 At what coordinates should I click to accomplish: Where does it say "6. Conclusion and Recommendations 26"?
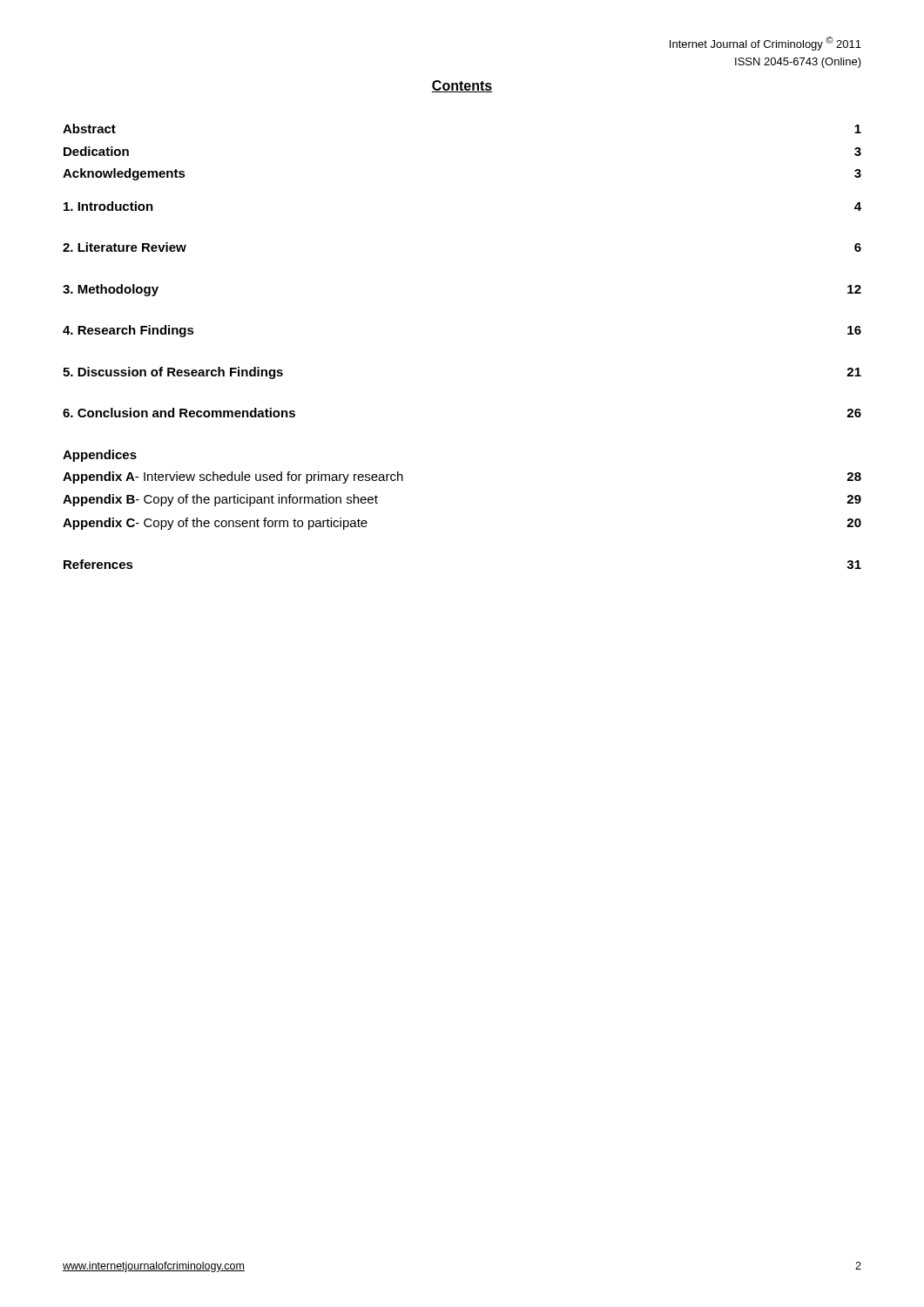[x=183, y=413]
